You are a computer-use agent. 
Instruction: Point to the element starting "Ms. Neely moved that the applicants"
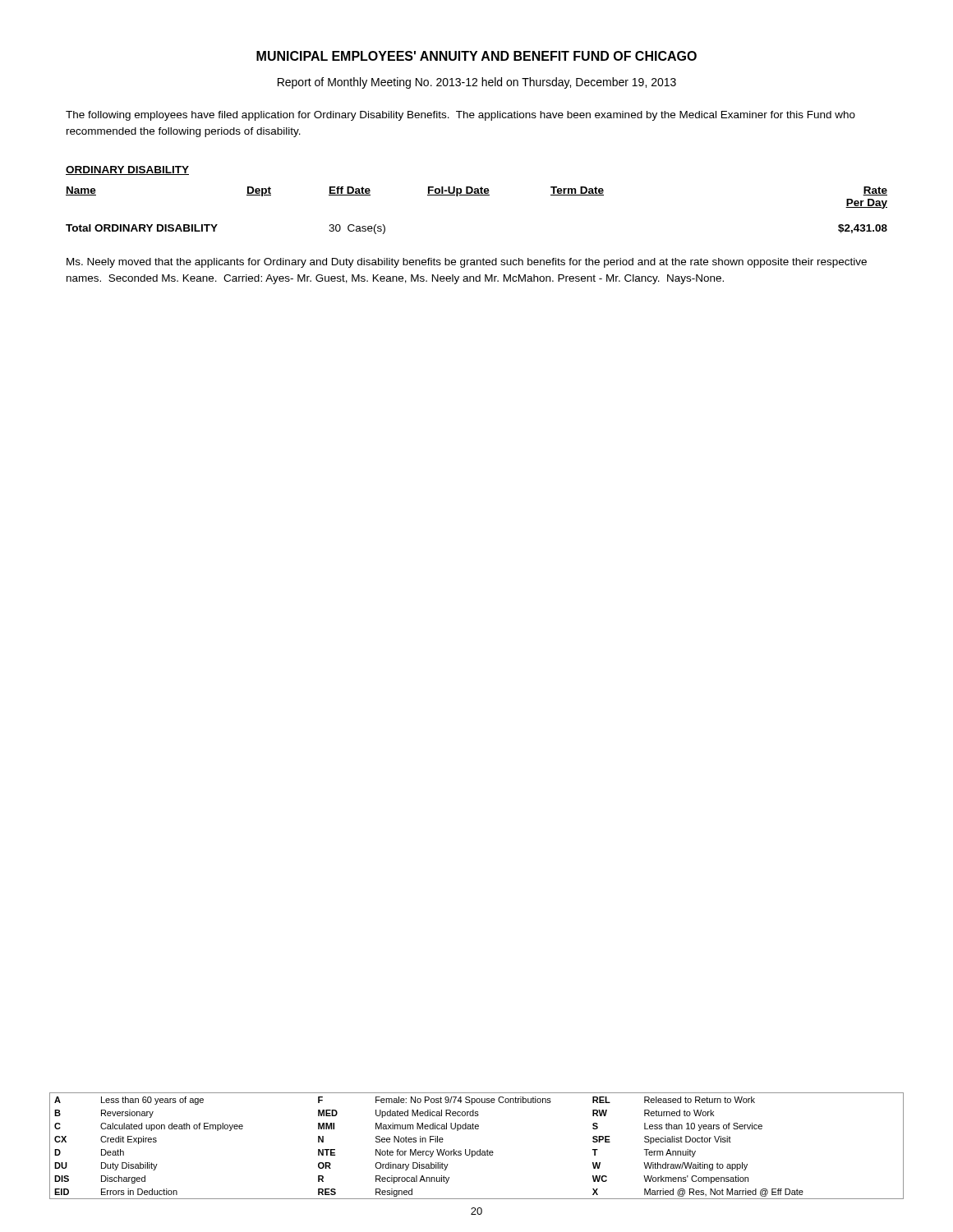click(x=466, y=270)
